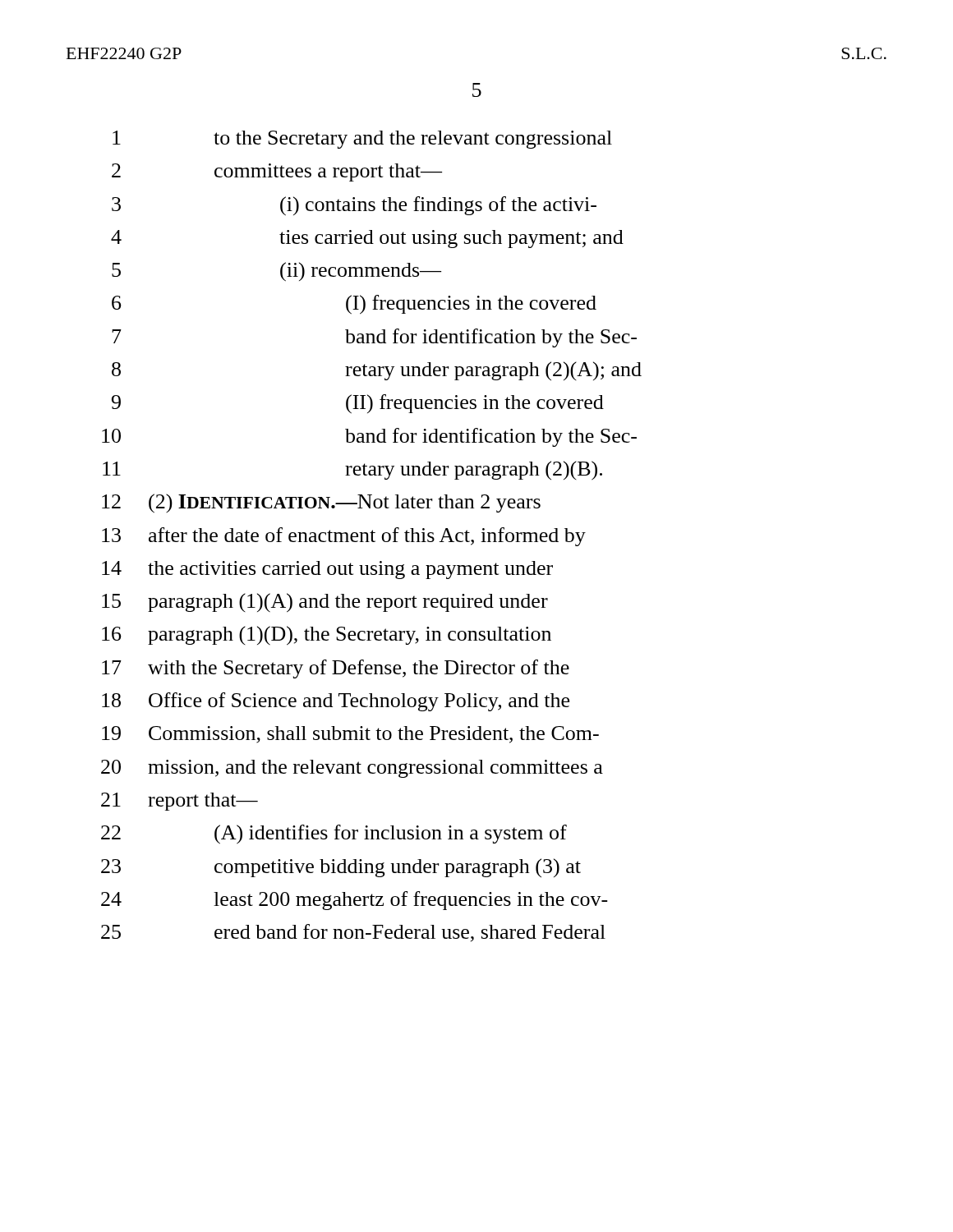Find the element starting "12 (2) IDENTIFICATION.—Not later"
This screenshot has width=953, height=1232.
pos(476,502)
